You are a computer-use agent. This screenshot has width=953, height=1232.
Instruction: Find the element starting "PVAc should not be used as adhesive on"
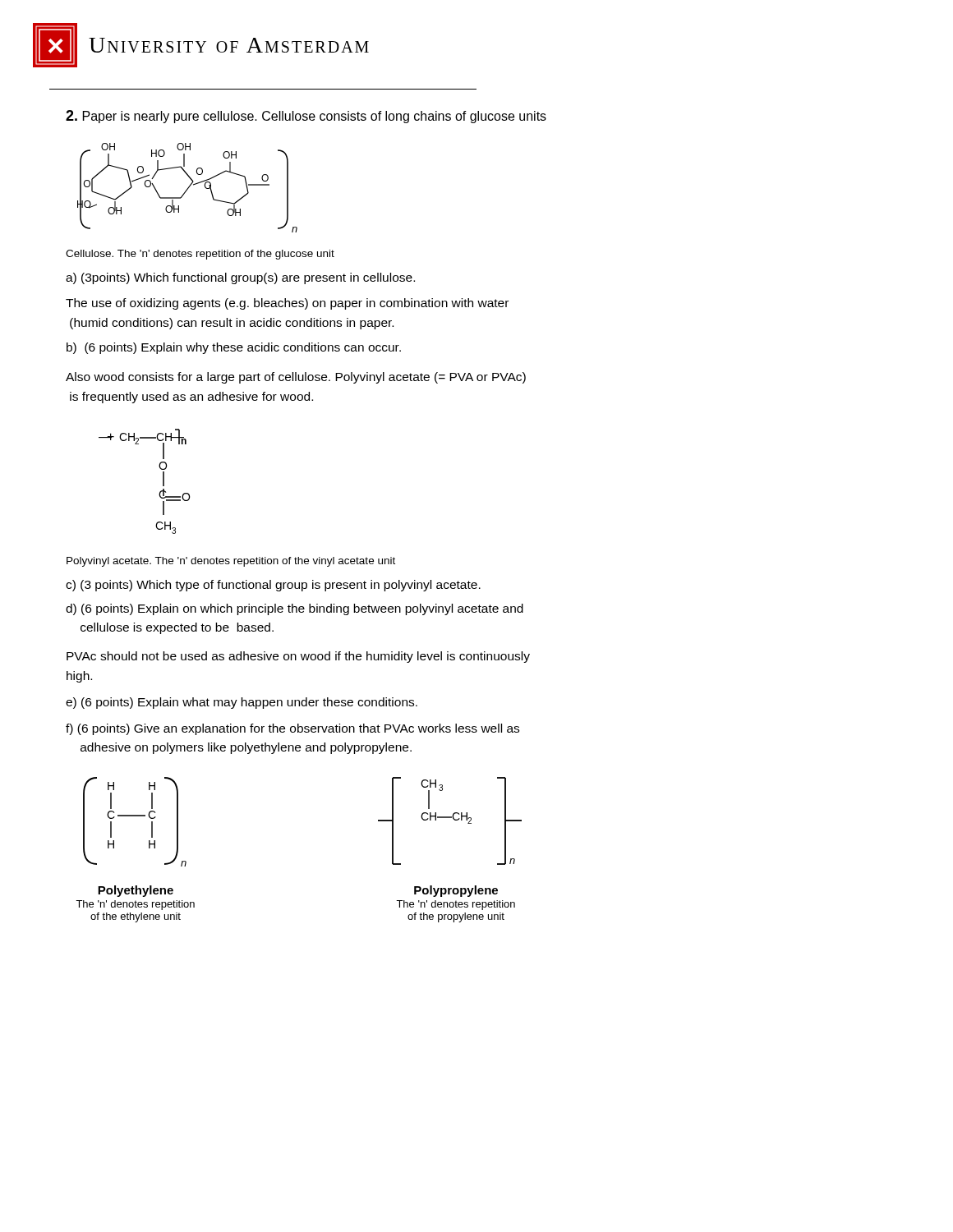pos(298,666)
